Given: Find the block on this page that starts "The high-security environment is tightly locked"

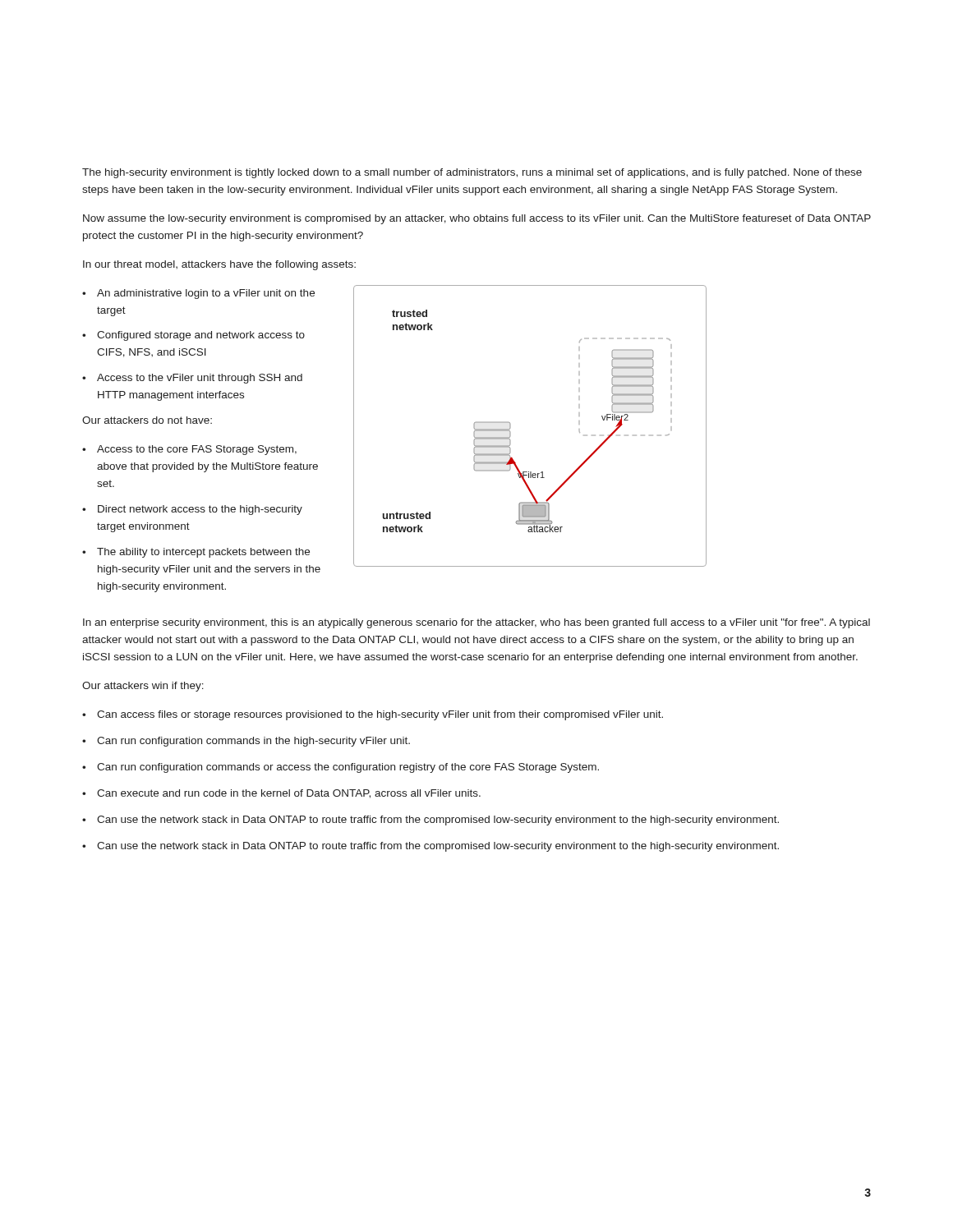Looking at the screenshot, I should click(x=472, y=181).
